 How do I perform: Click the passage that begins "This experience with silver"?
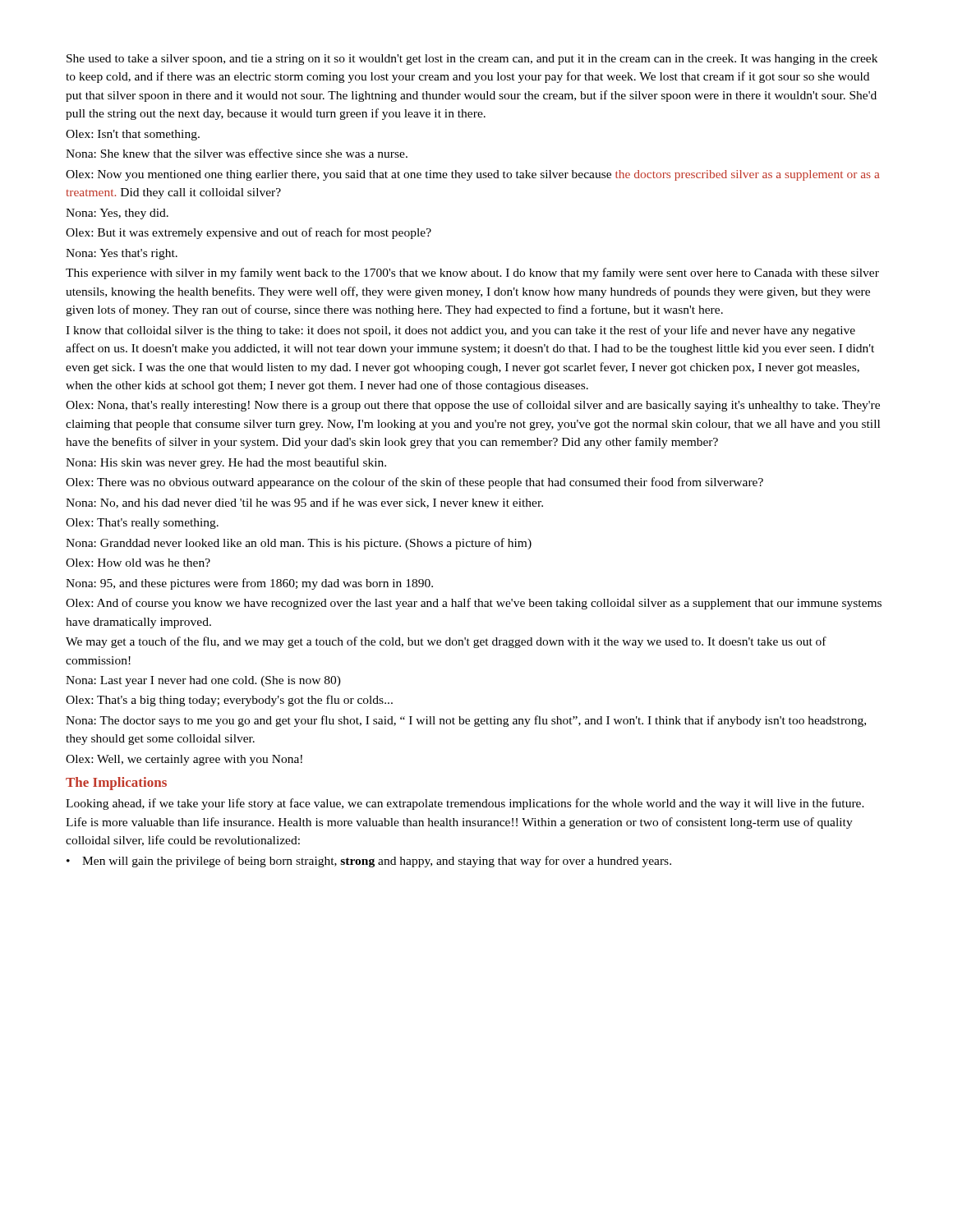tap(476, 291)
